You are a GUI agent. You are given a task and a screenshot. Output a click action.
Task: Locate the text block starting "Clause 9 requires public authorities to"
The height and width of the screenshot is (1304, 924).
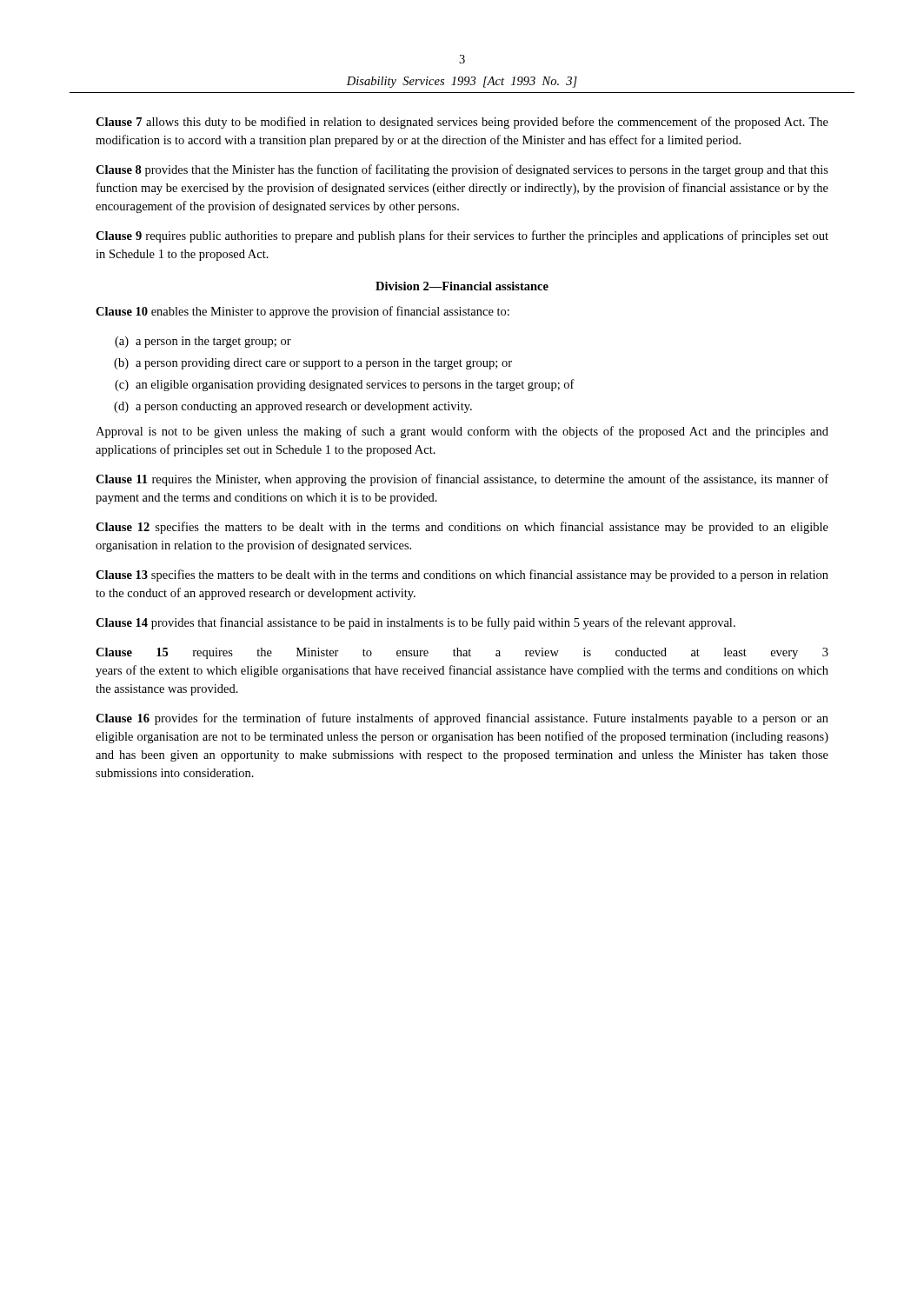click(462, 245)
